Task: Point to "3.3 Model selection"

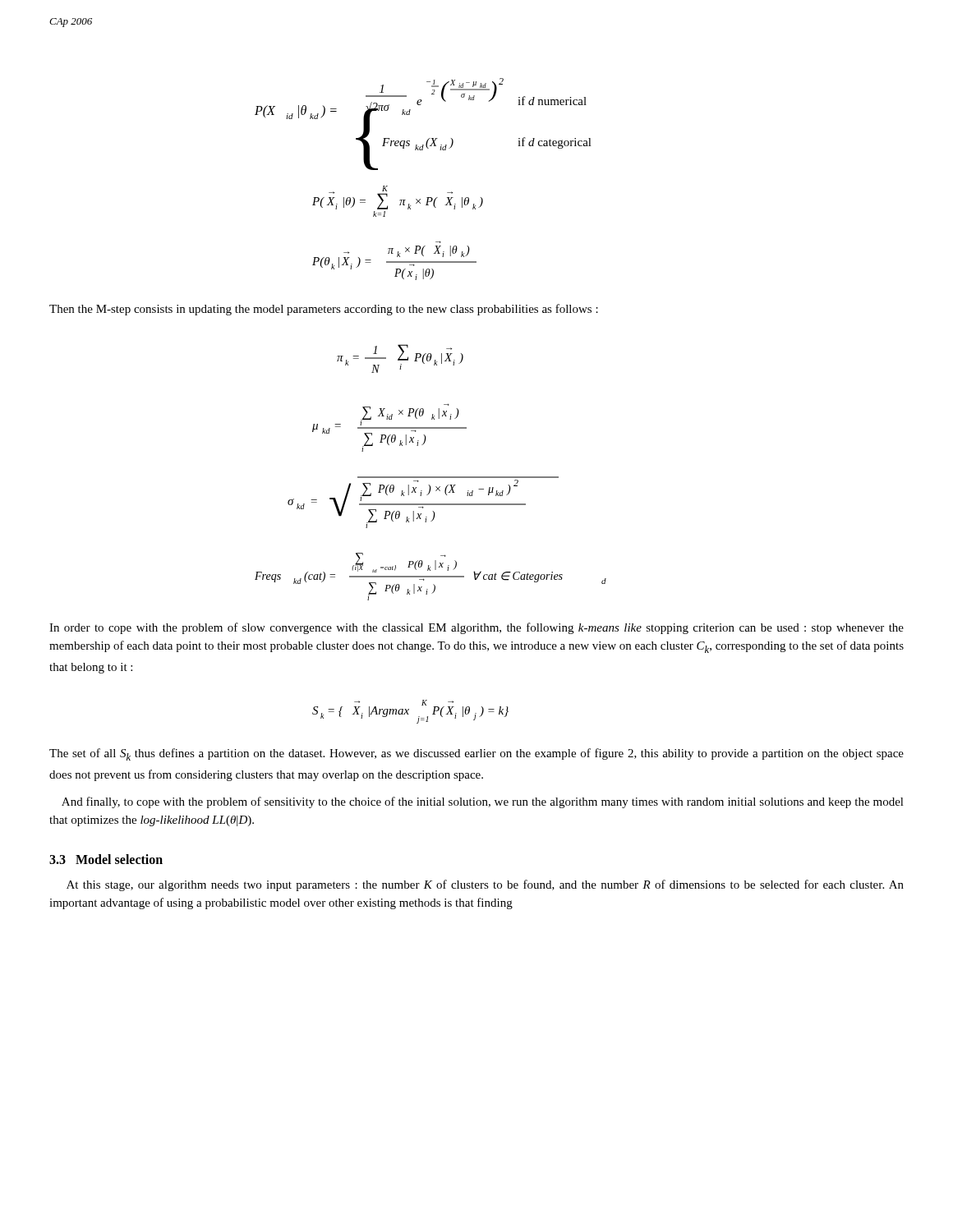Action: pos(106,859)
